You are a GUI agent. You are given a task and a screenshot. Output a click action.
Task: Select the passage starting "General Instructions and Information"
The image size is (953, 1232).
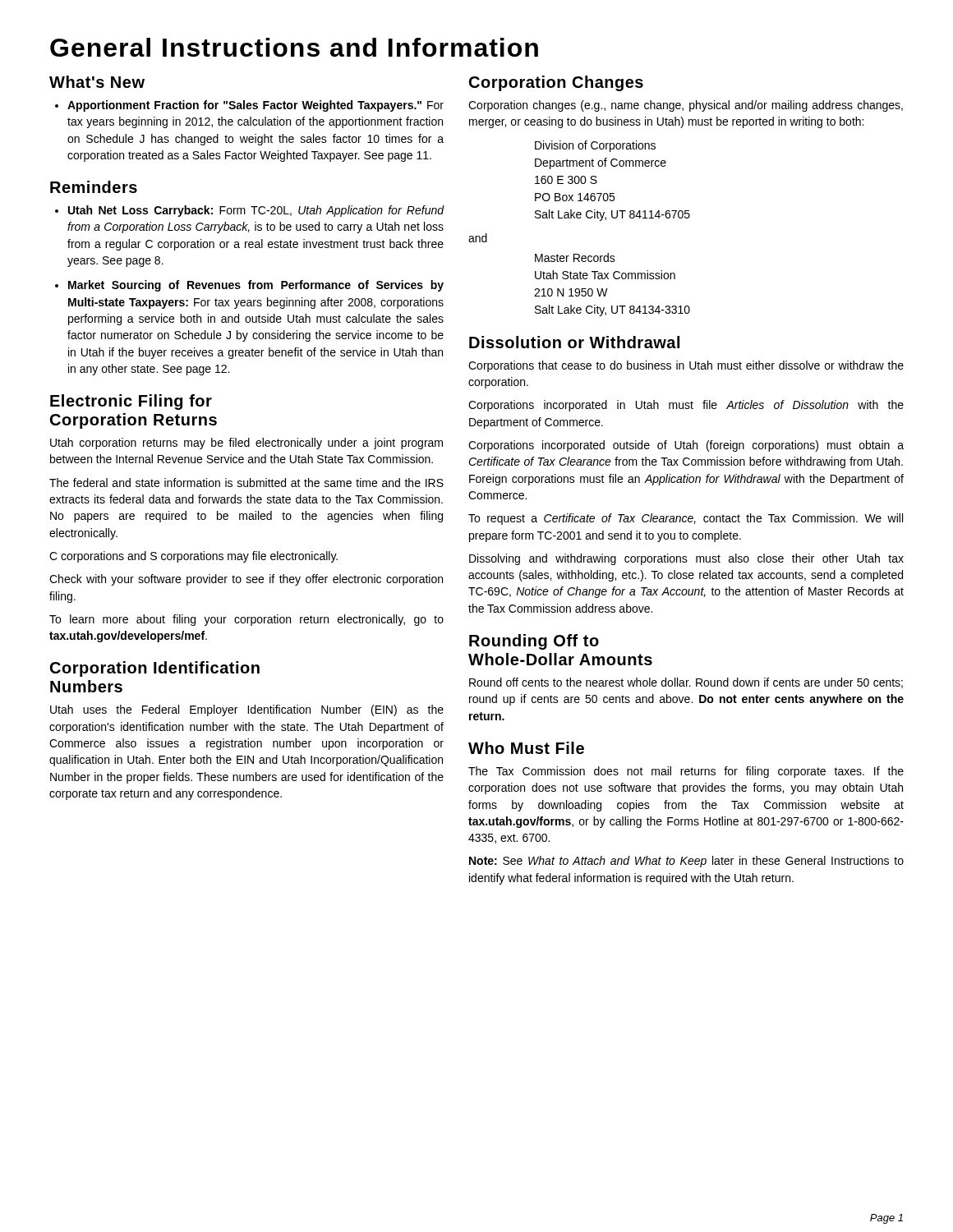point(476,48)
